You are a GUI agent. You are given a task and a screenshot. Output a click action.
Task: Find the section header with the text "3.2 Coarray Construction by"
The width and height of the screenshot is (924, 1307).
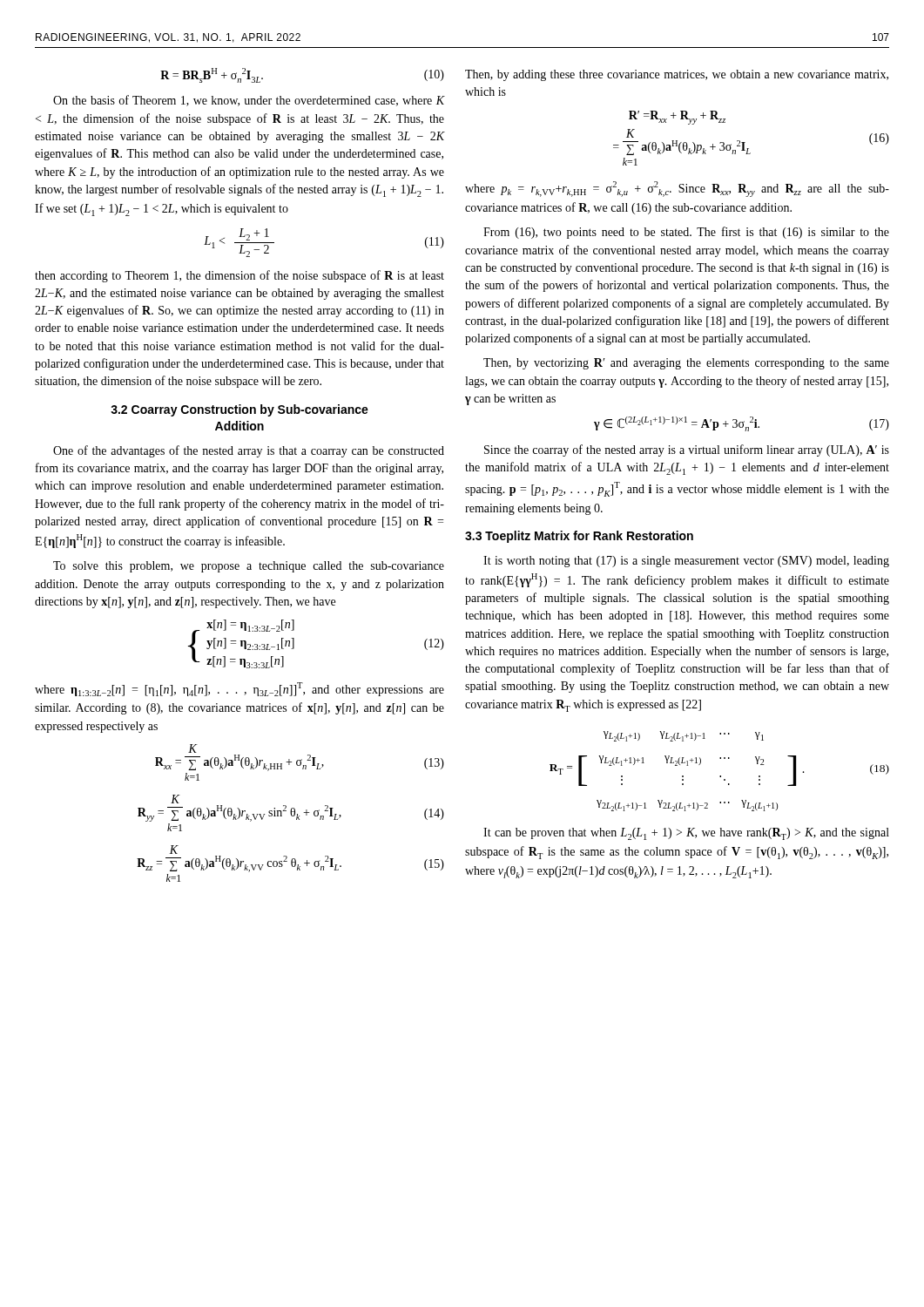pyautogui.click(x=240, y=418)
